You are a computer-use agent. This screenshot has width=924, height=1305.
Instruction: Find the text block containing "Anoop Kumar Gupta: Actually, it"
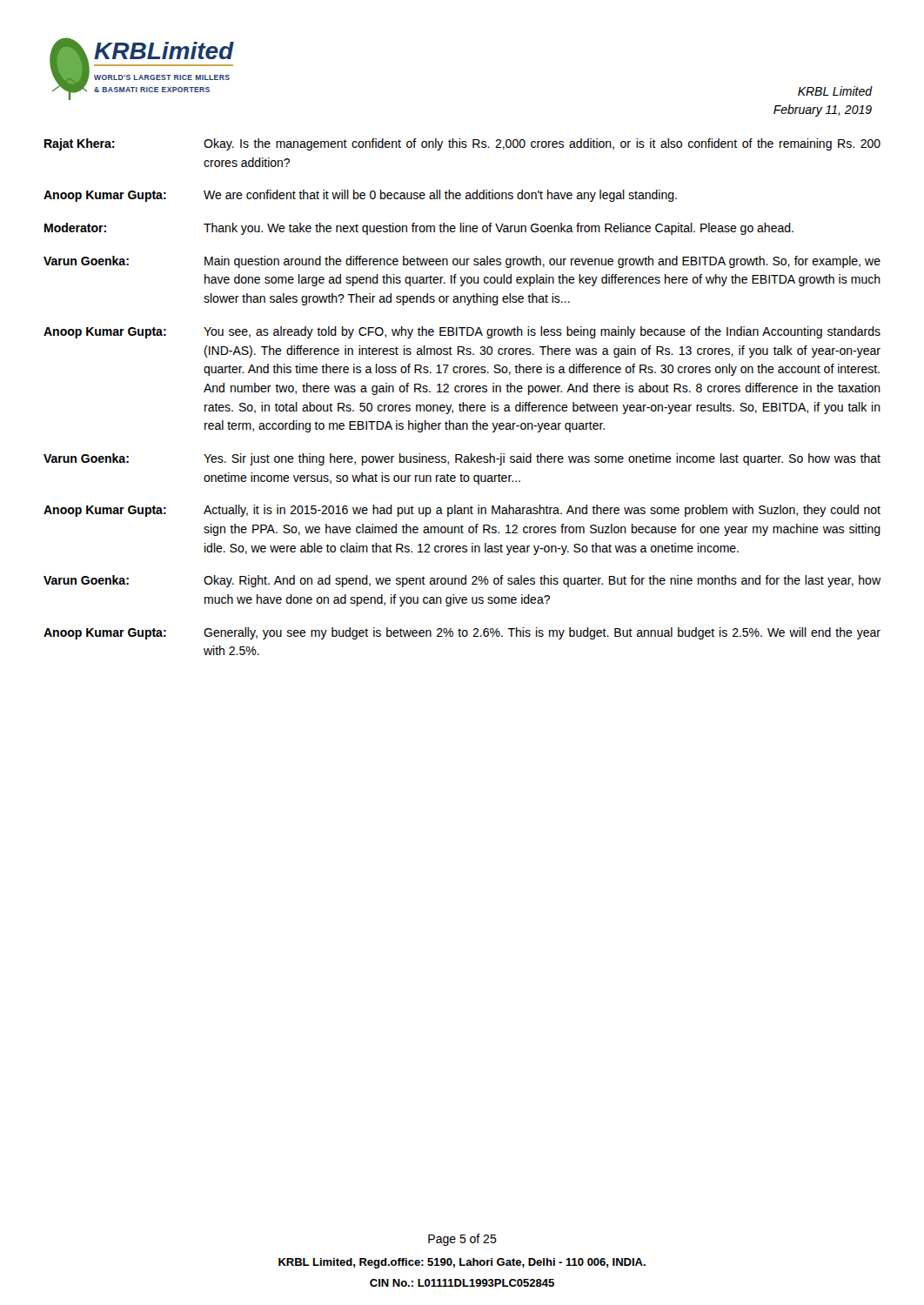click(x=462, y=530)
